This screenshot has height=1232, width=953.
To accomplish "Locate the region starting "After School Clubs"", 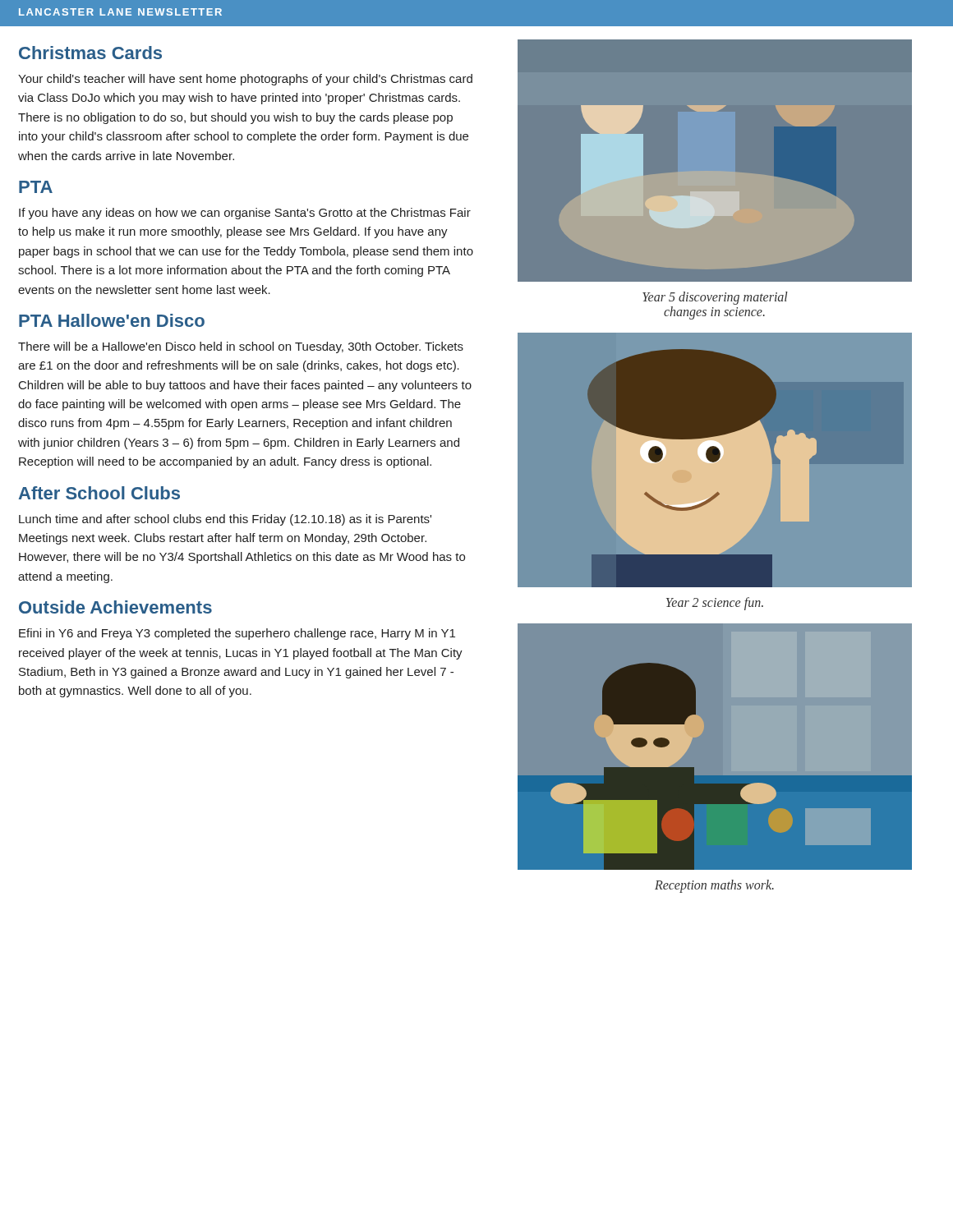I will point(99,493).
